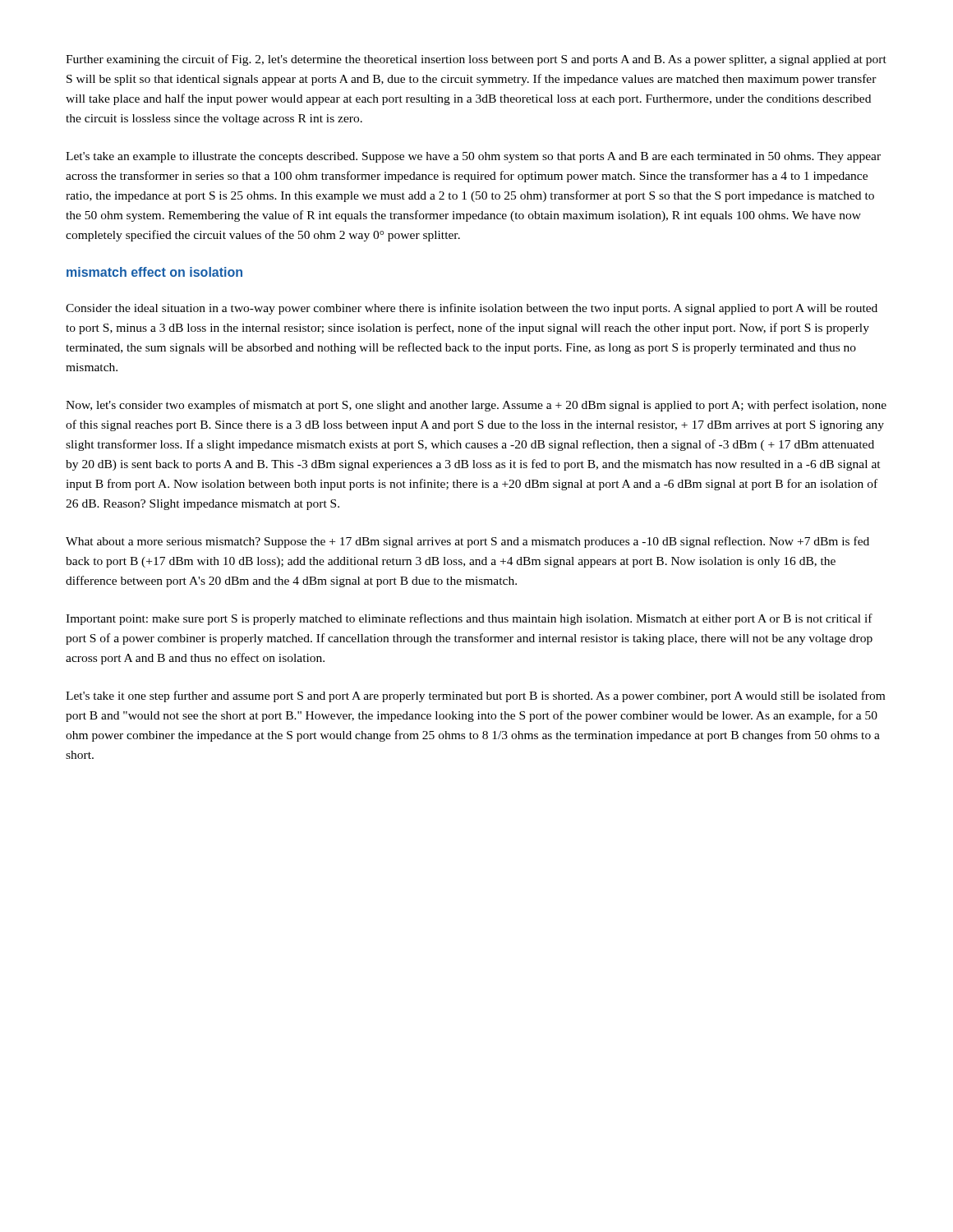Find the text starting "Further examining the"
953x1232 pixels.
[x=476, y=88]
